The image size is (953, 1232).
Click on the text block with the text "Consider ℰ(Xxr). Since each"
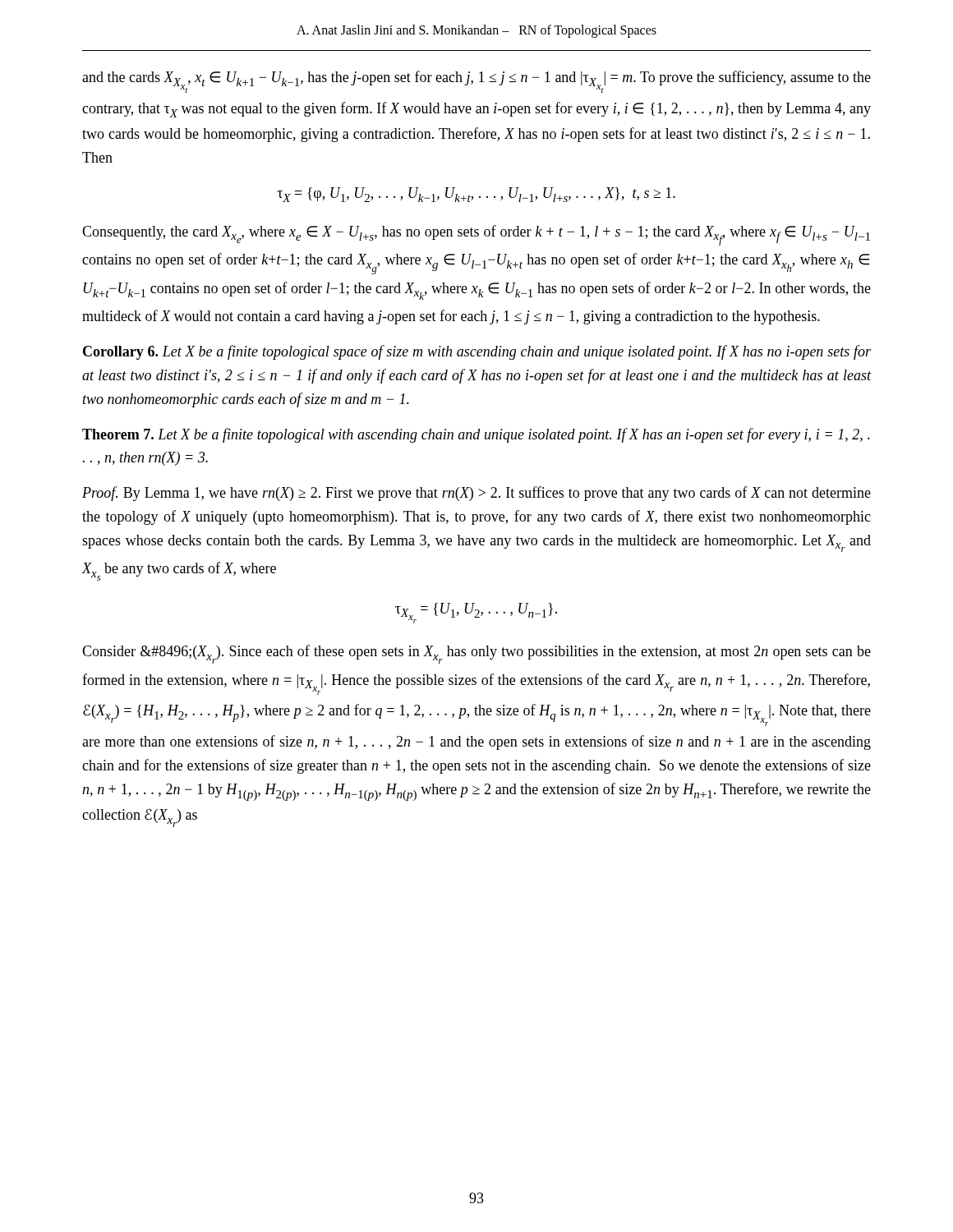click(476, 736)
